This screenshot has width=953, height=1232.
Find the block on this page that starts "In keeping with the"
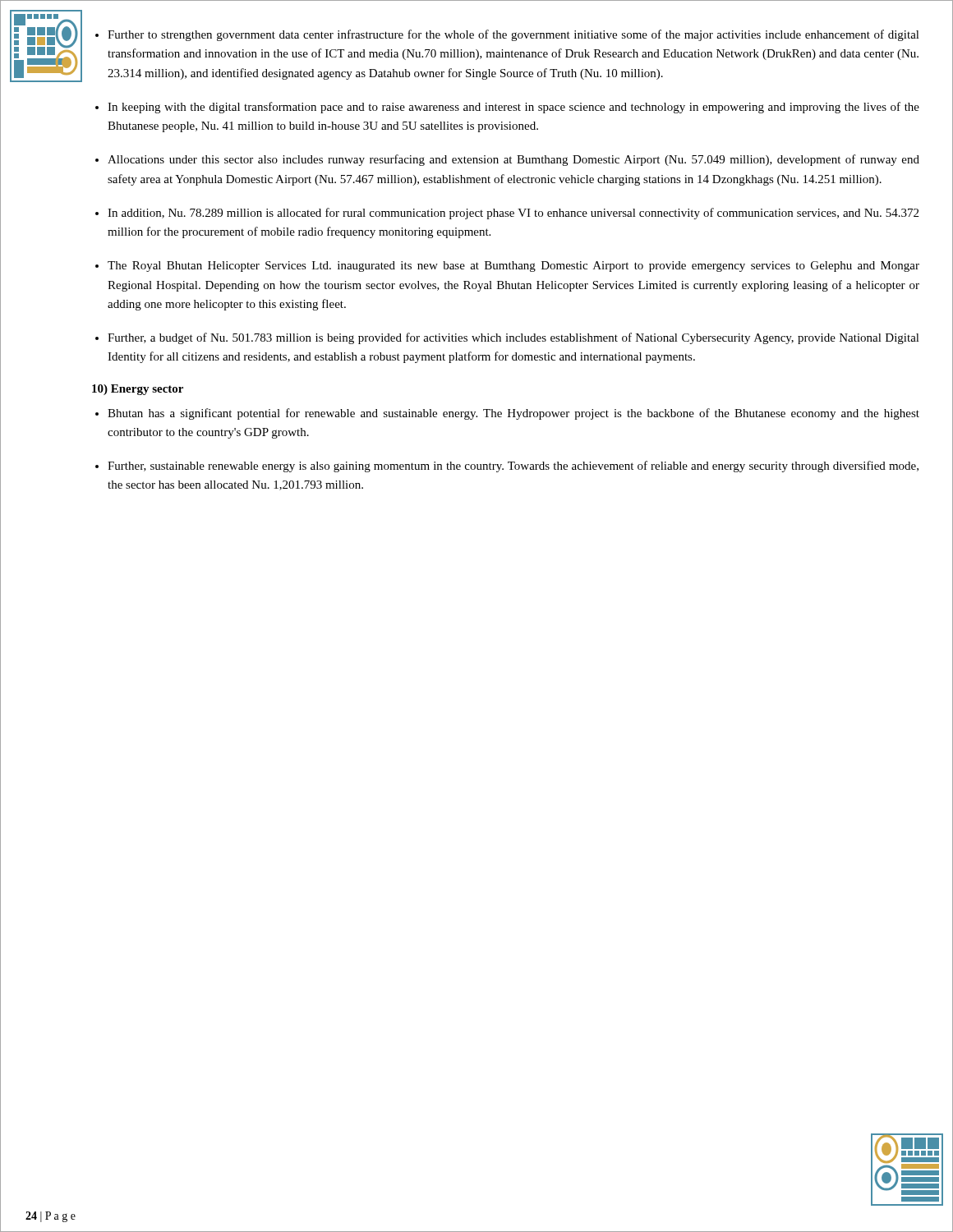coord(513,116)
